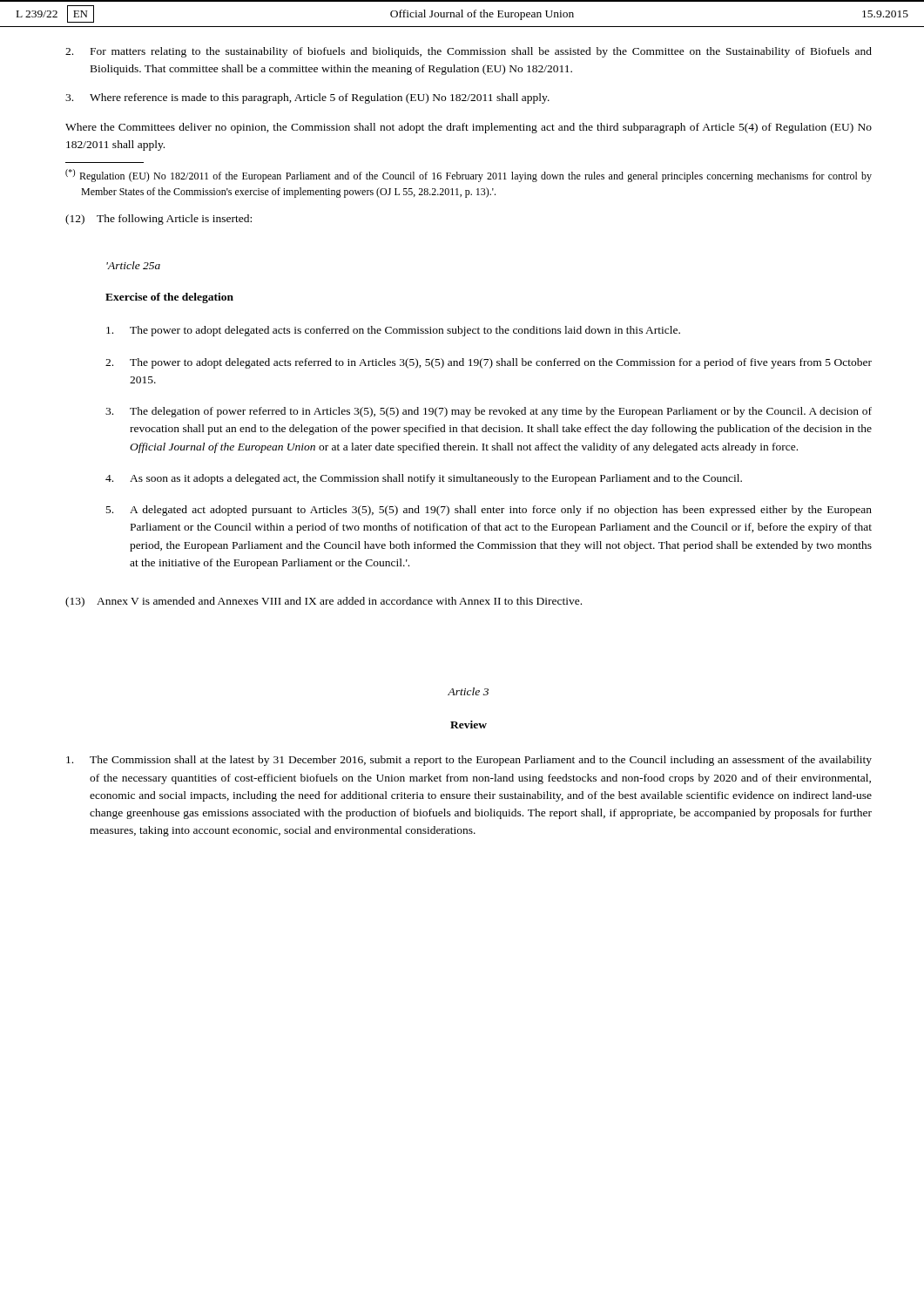
Task: Locate the list item with the text "(12) The following Article is"
Action: (159, 219)
